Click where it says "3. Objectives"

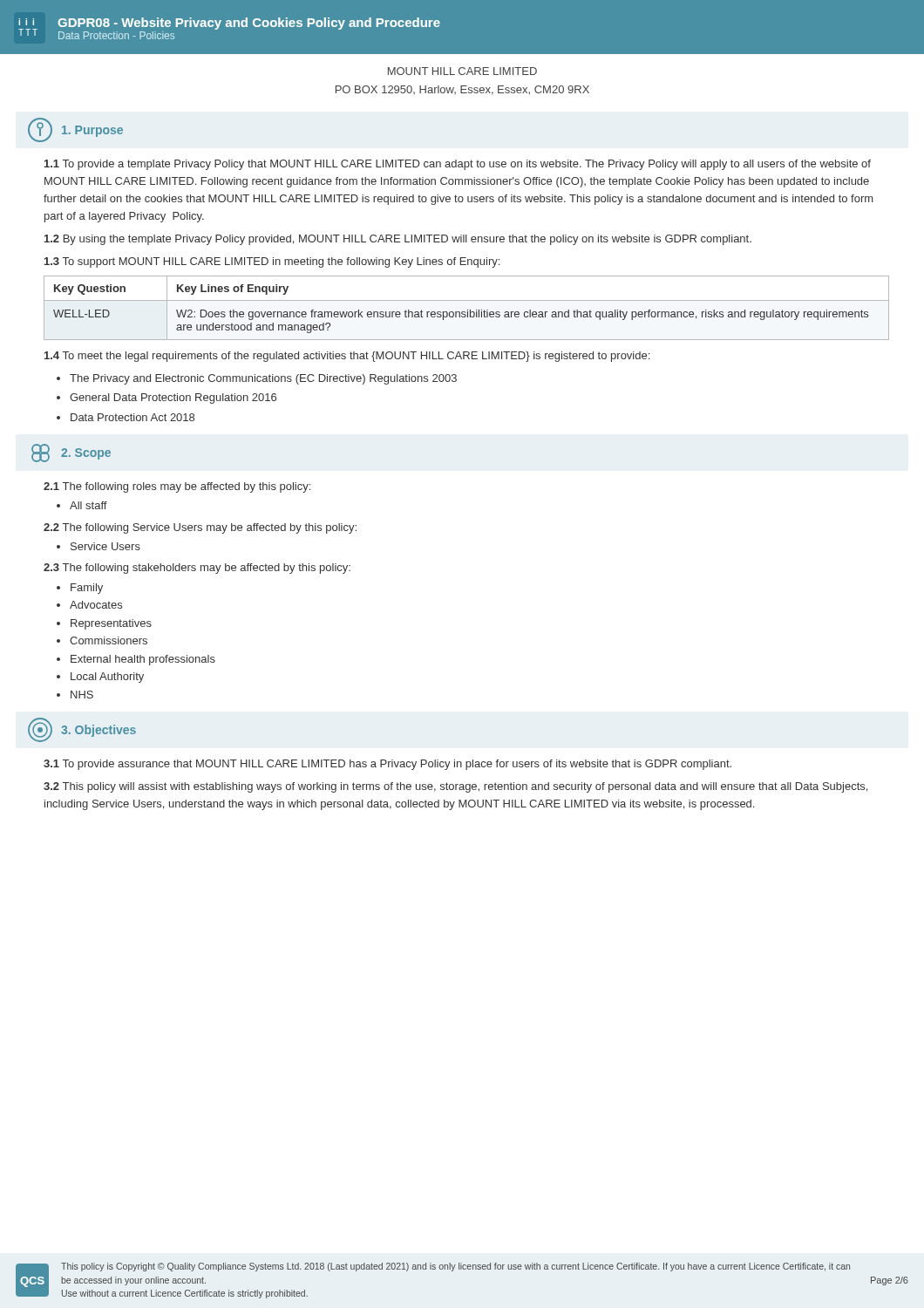pyautogui.click(x=82, y=730)
